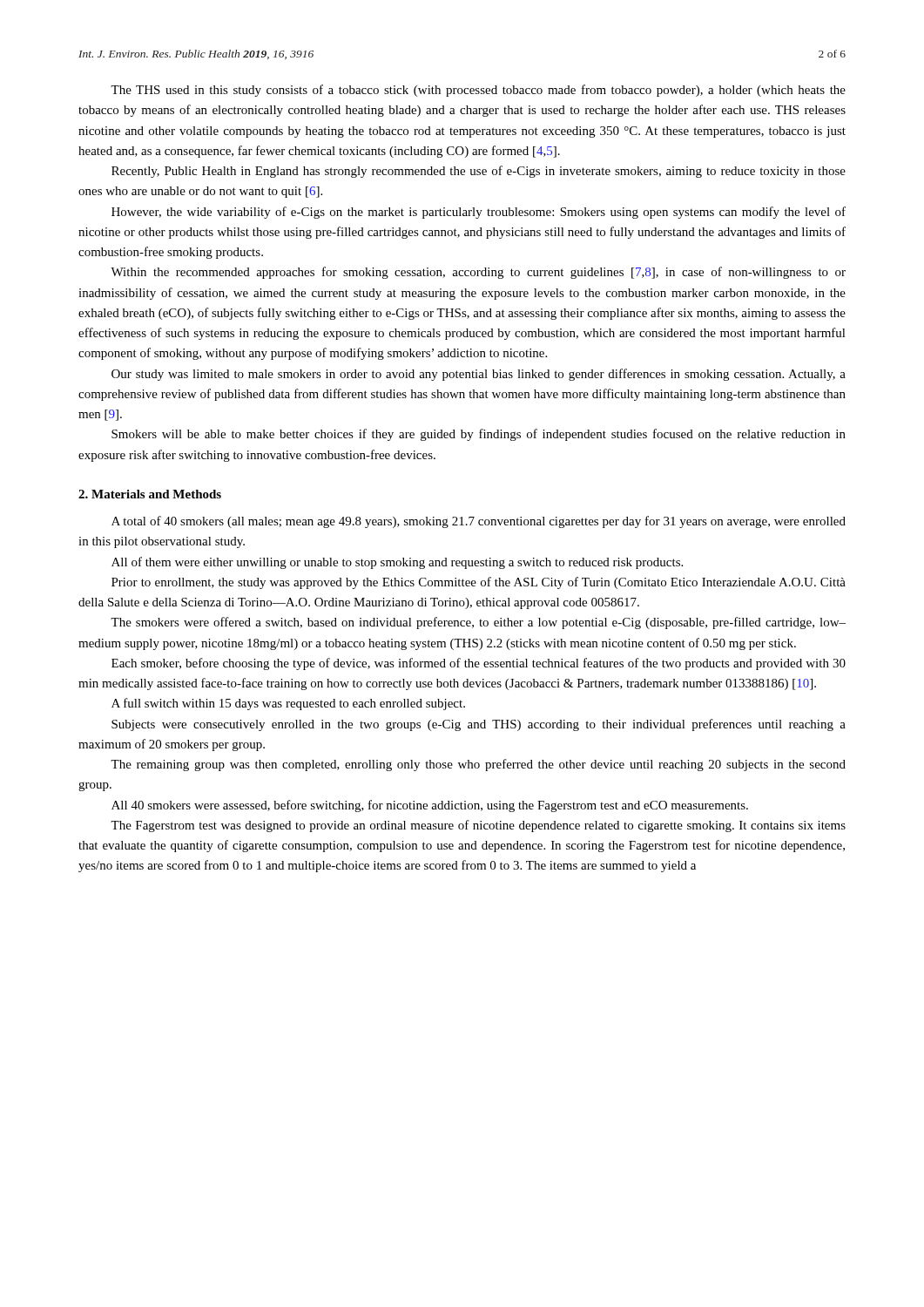Click on the block starting "A full switch within 15 days"
924x1307 pixels.
[462, 704]
